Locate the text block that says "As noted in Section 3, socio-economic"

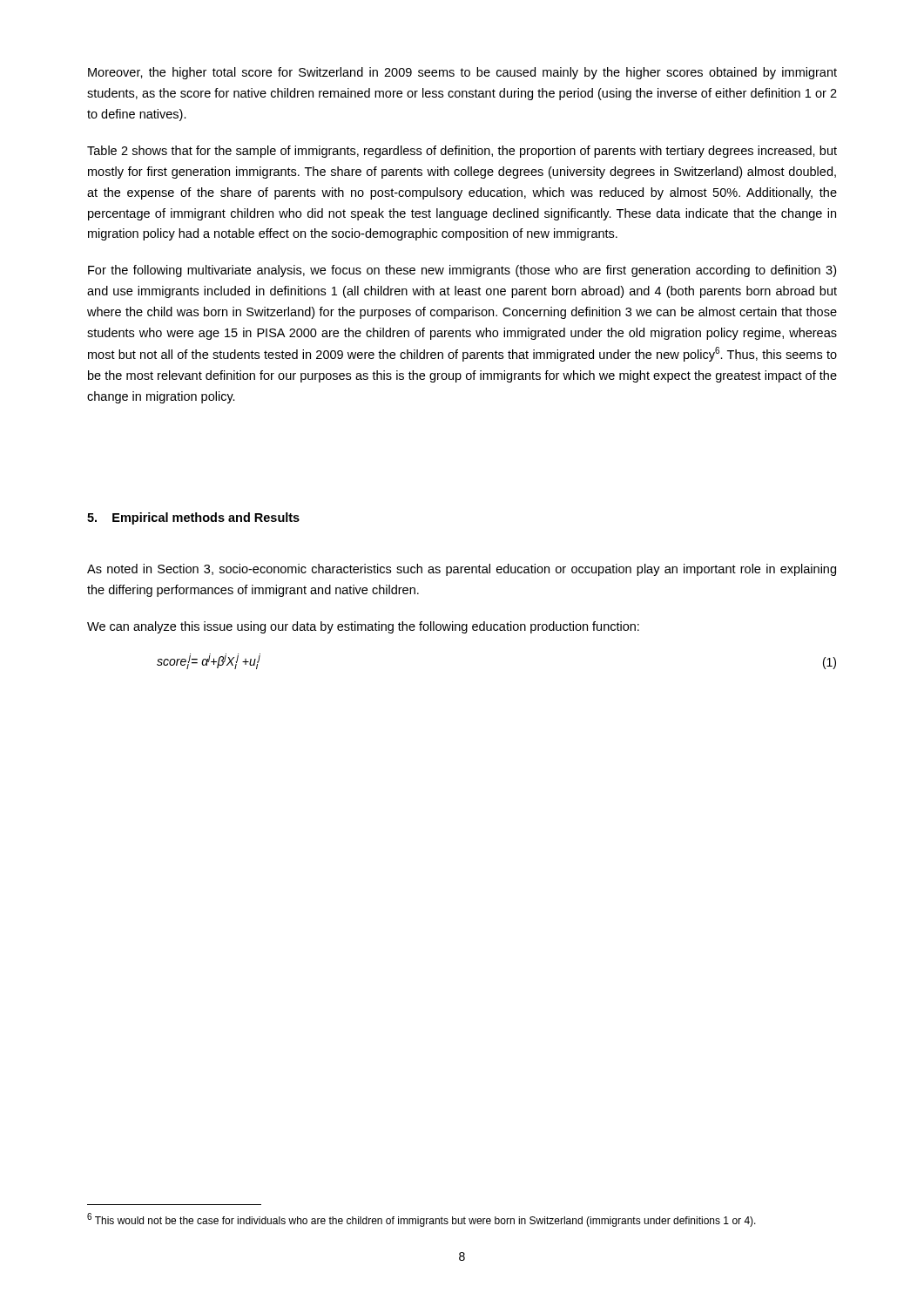click(462, 579)
